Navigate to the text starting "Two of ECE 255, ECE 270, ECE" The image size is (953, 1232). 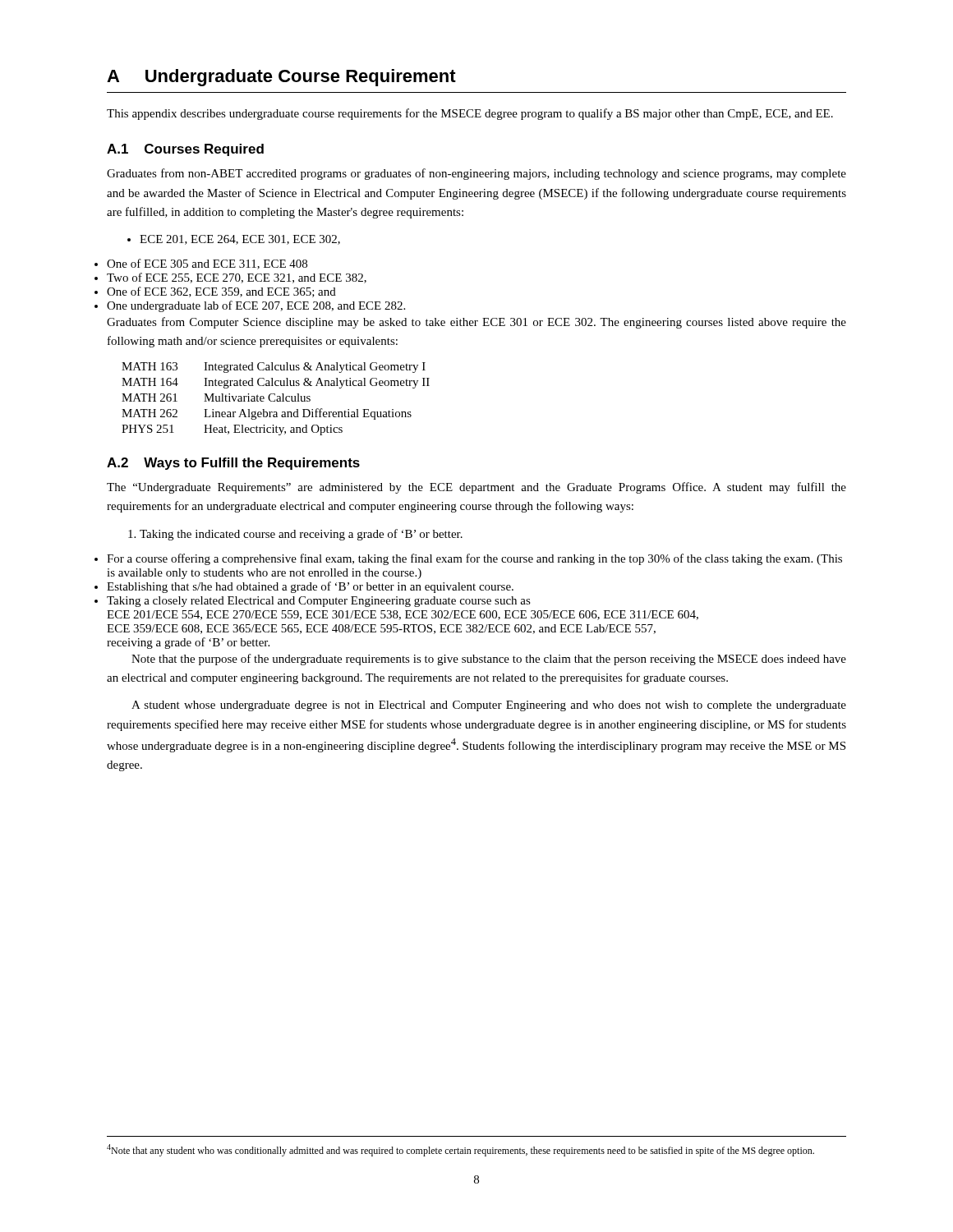[237, 278]
